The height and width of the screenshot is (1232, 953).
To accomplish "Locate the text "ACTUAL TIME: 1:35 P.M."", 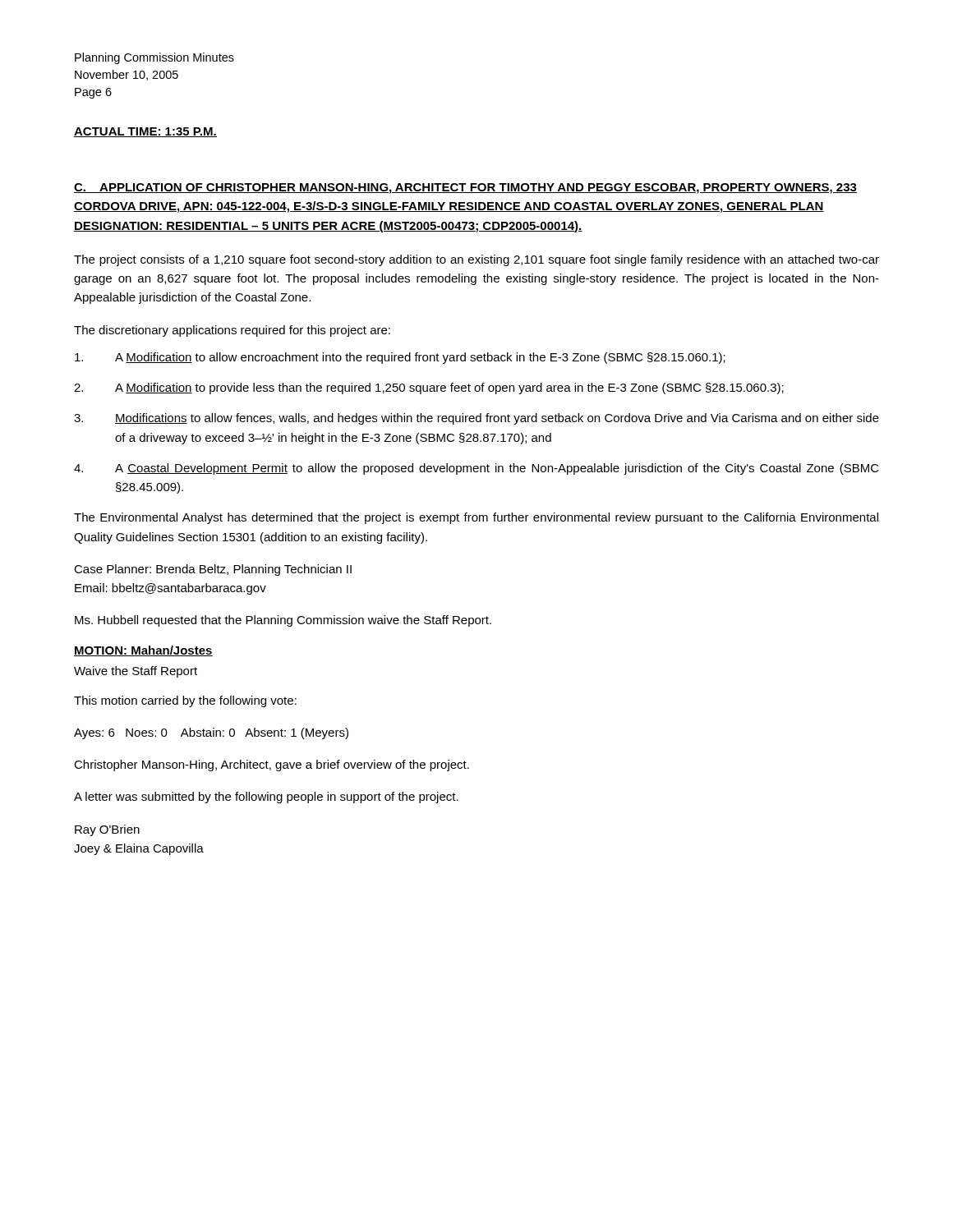I will tap(145, 131).
